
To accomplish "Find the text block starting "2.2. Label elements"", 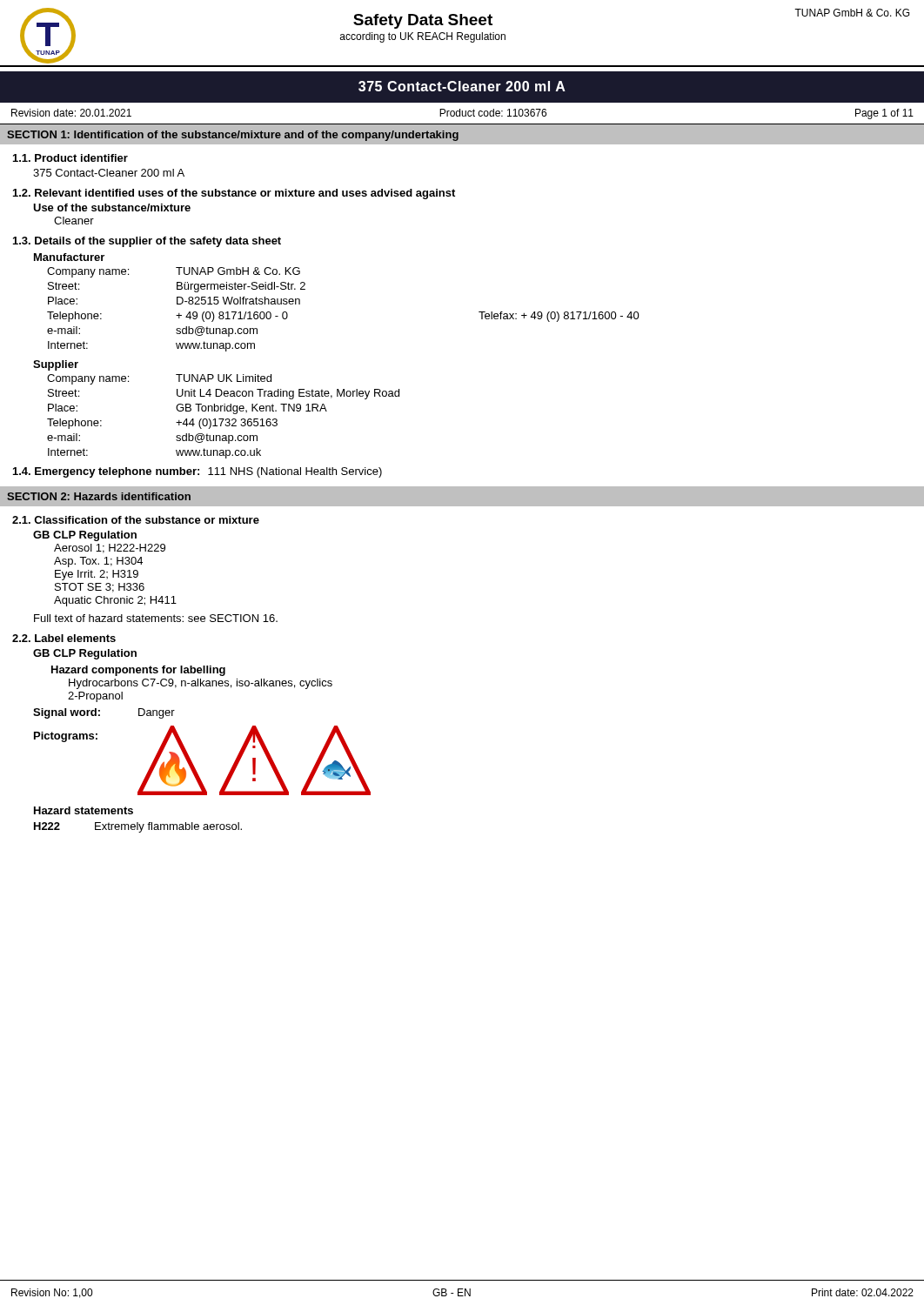I will coord(64,638).
